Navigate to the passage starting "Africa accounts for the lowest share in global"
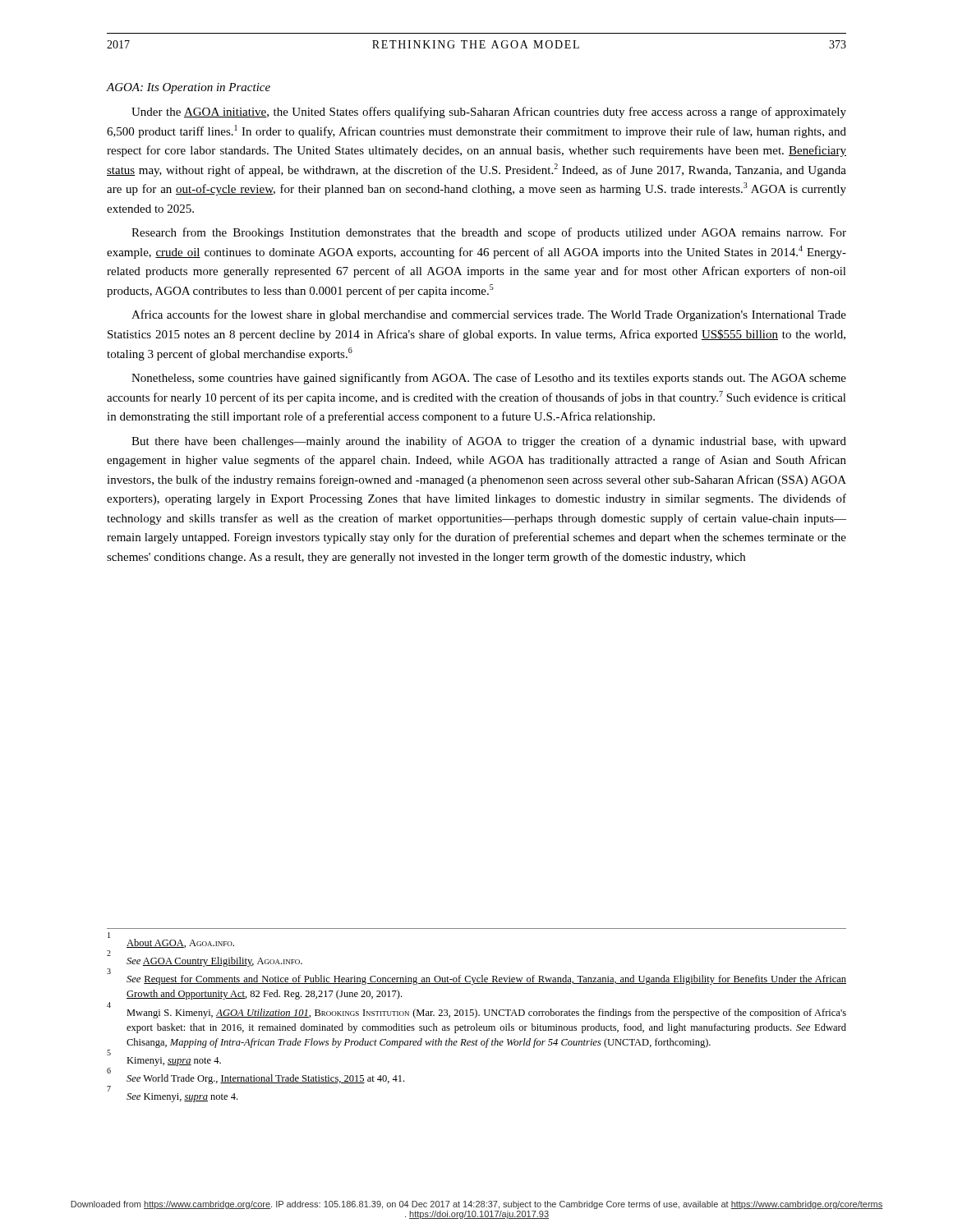This screenshot has width=953, height=1232. point(476,335)
